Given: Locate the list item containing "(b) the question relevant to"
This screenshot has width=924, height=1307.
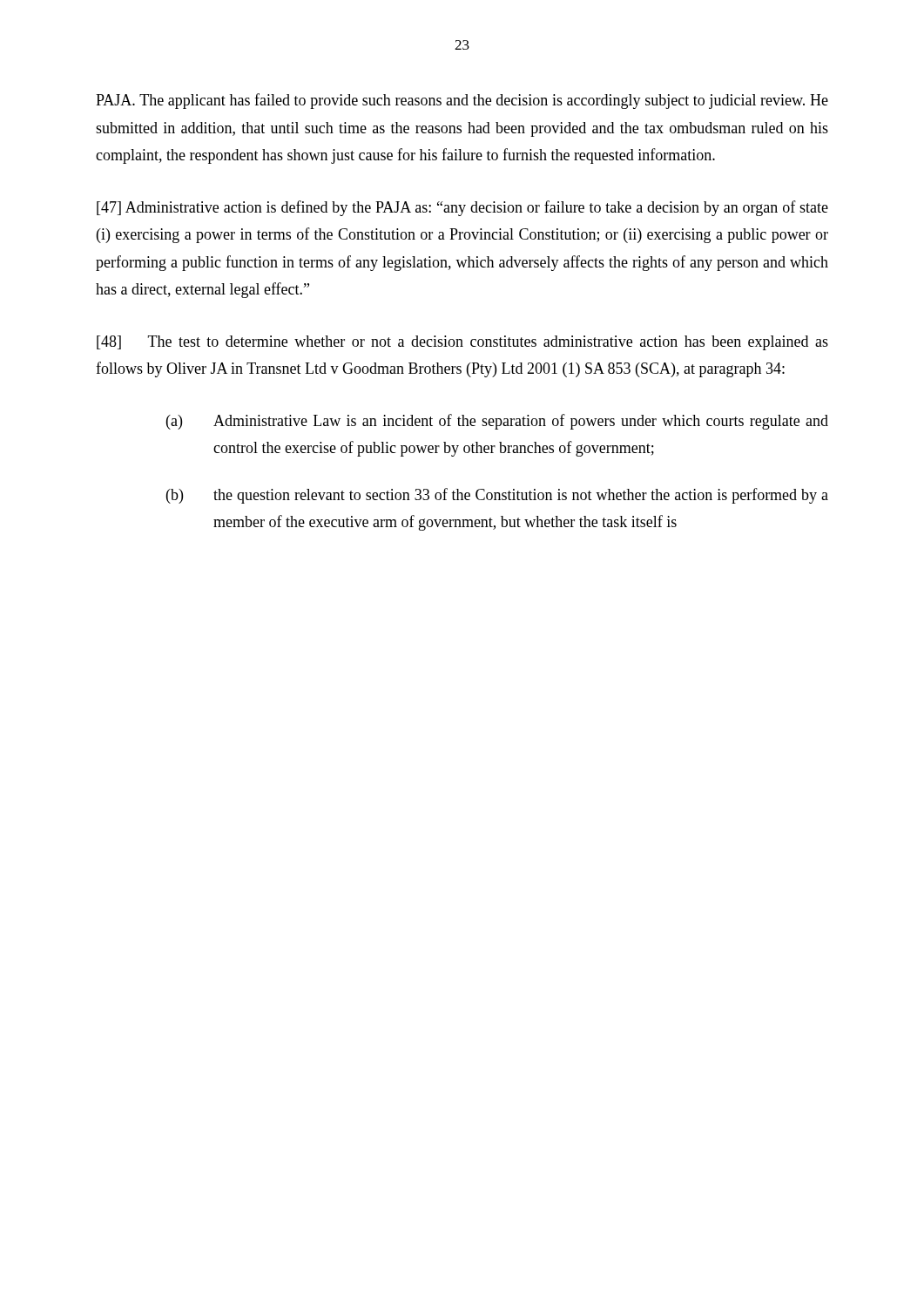Looking at the screenshot, I should point(497,509).
